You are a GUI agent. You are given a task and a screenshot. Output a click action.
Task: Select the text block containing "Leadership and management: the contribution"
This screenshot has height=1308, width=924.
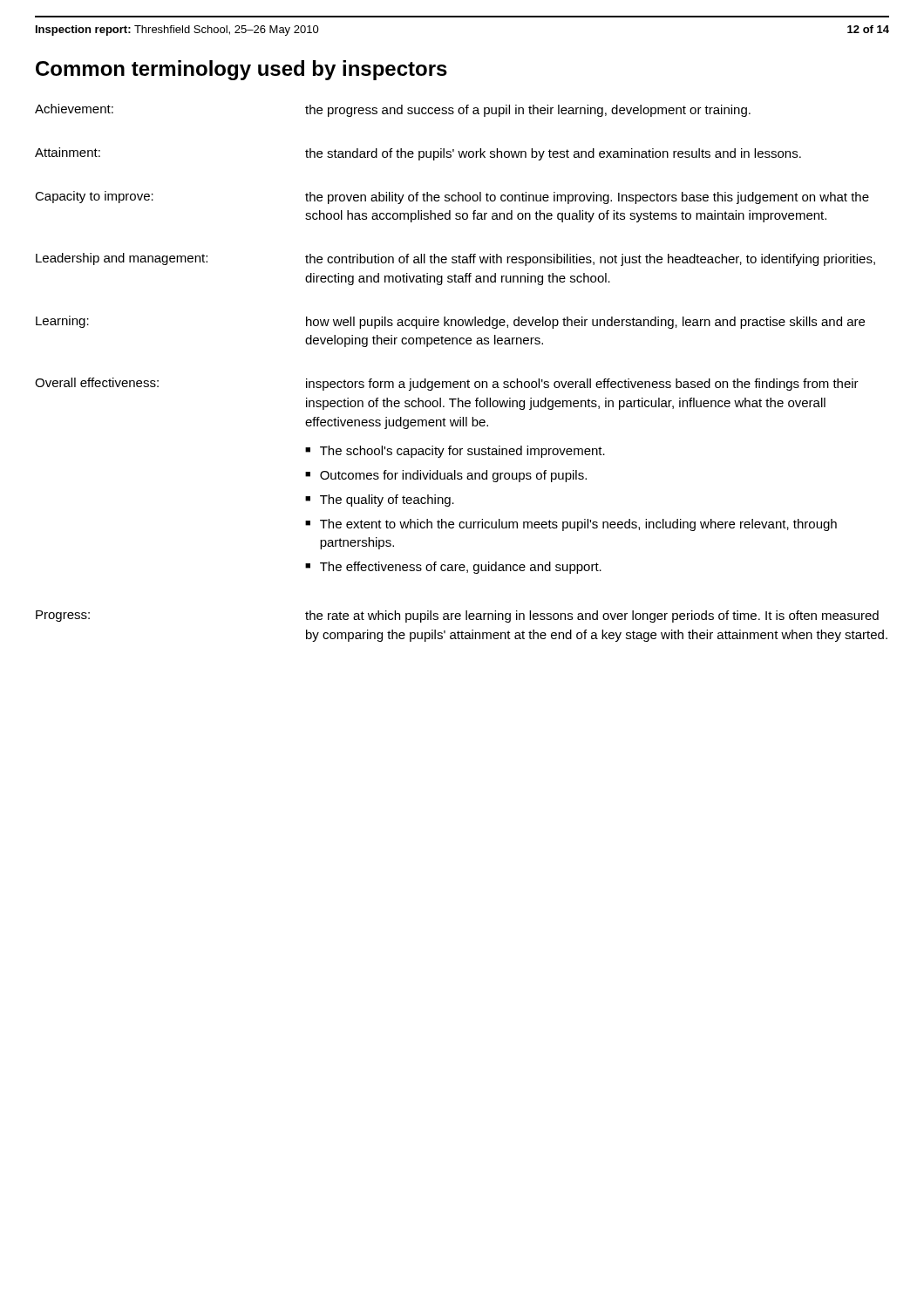[x=462, y=268]
